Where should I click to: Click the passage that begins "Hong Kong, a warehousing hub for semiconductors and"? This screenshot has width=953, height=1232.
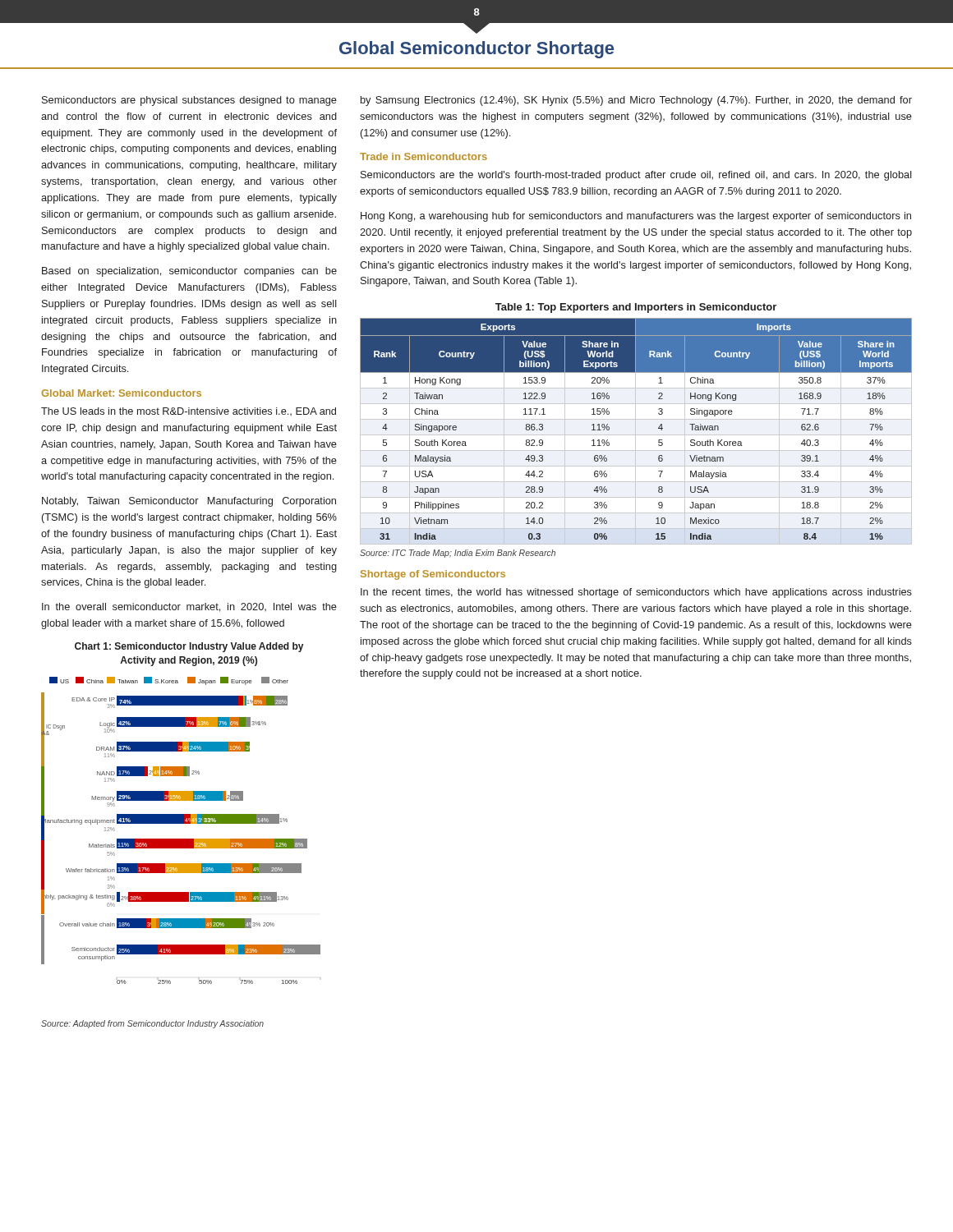(636, 248)
